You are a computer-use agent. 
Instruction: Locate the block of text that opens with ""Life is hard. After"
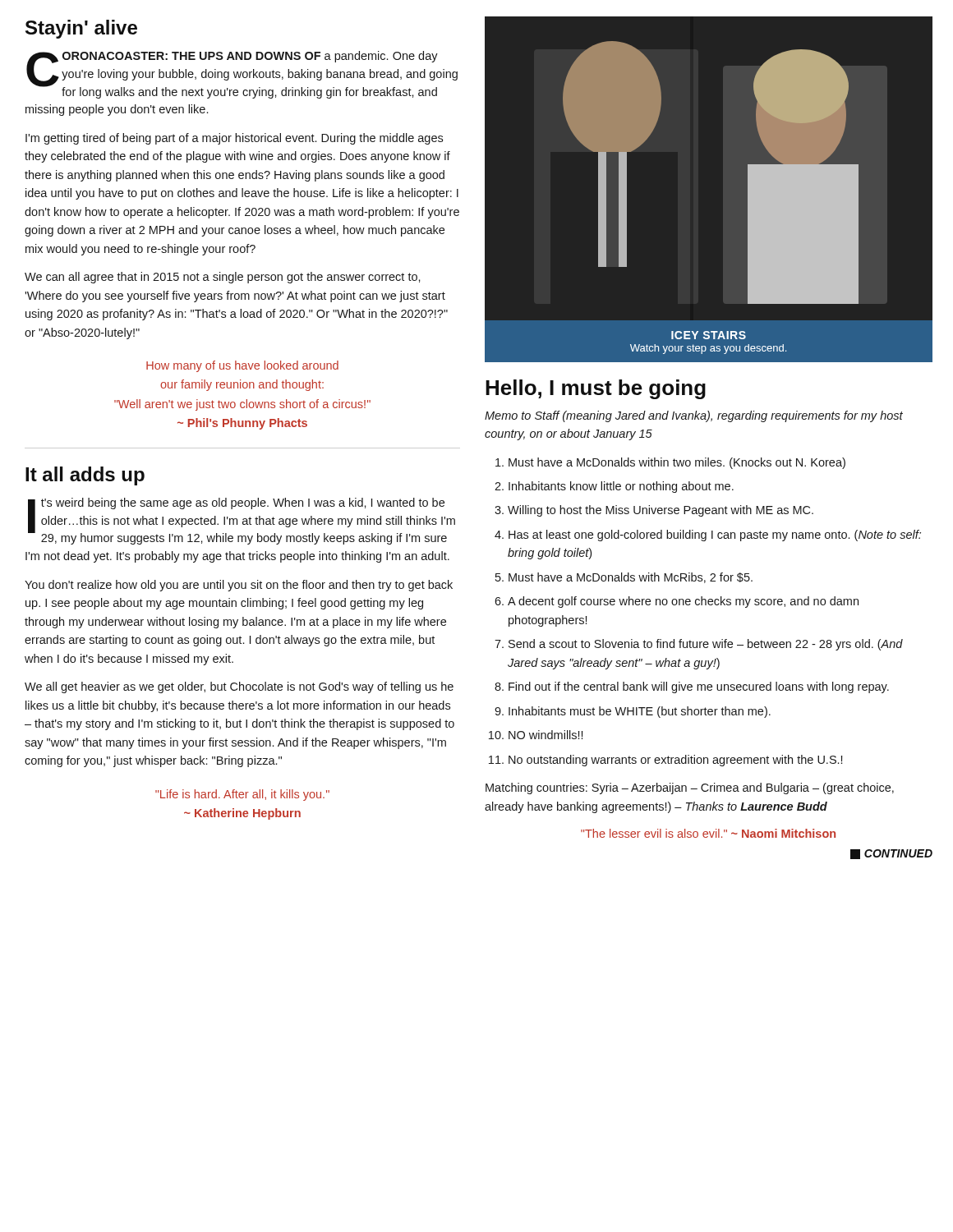pos(242,803)
